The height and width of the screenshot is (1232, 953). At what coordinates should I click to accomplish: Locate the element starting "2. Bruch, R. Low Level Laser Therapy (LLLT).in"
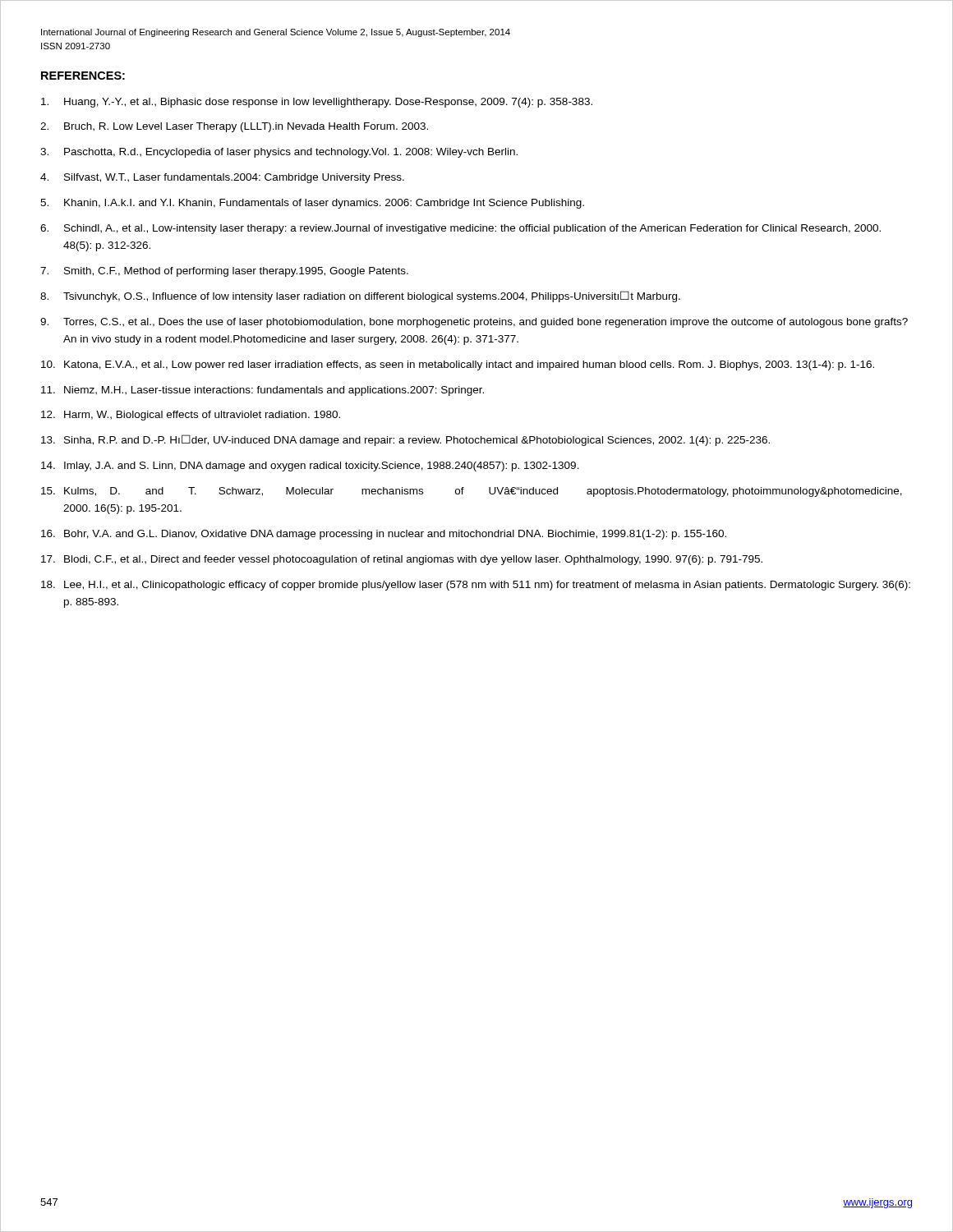point(234,127)
